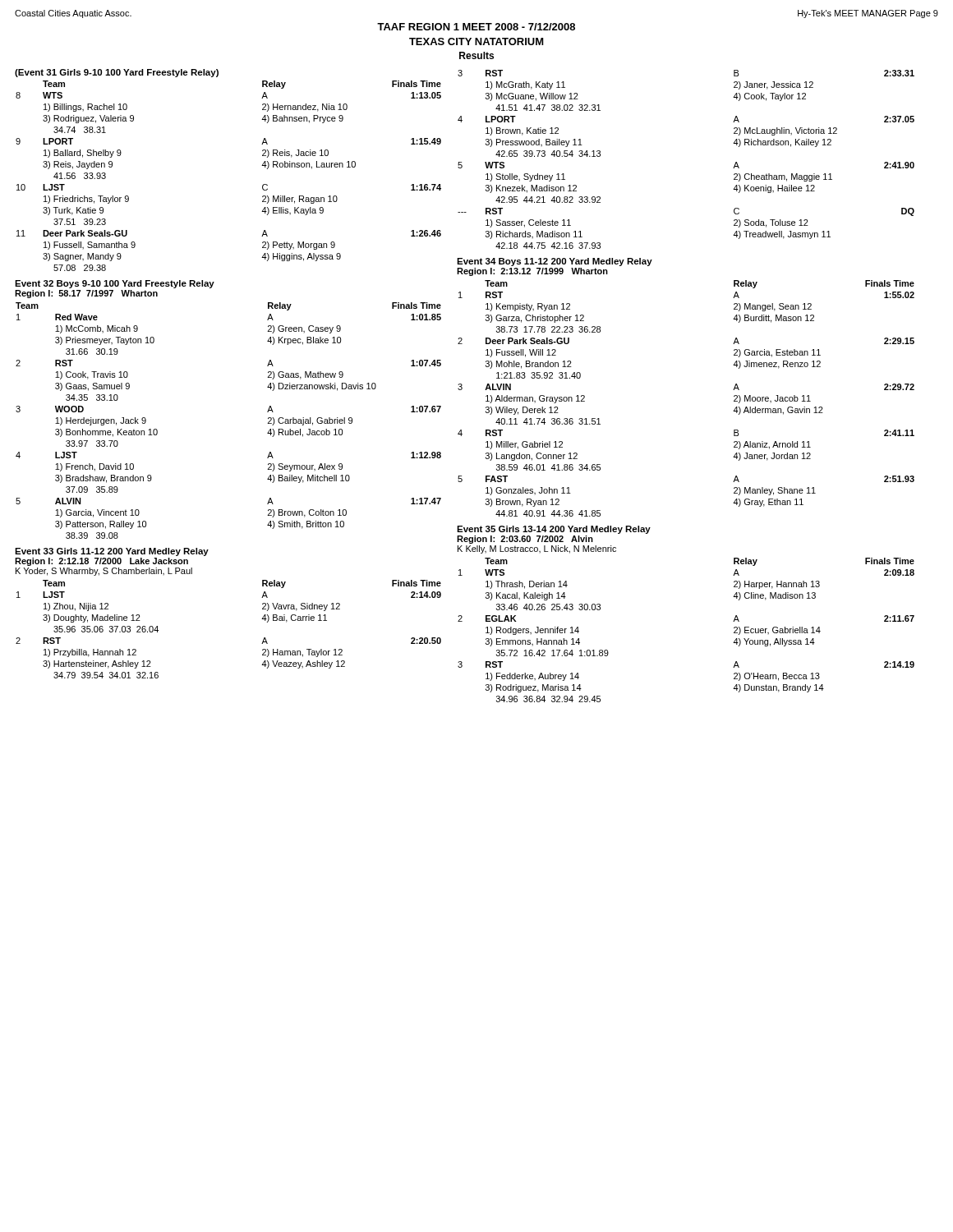Locate the table with the text "4) Richardson, Kailey 12"
The height and width of the screenshot is (1232, 953).
[686, 159]
